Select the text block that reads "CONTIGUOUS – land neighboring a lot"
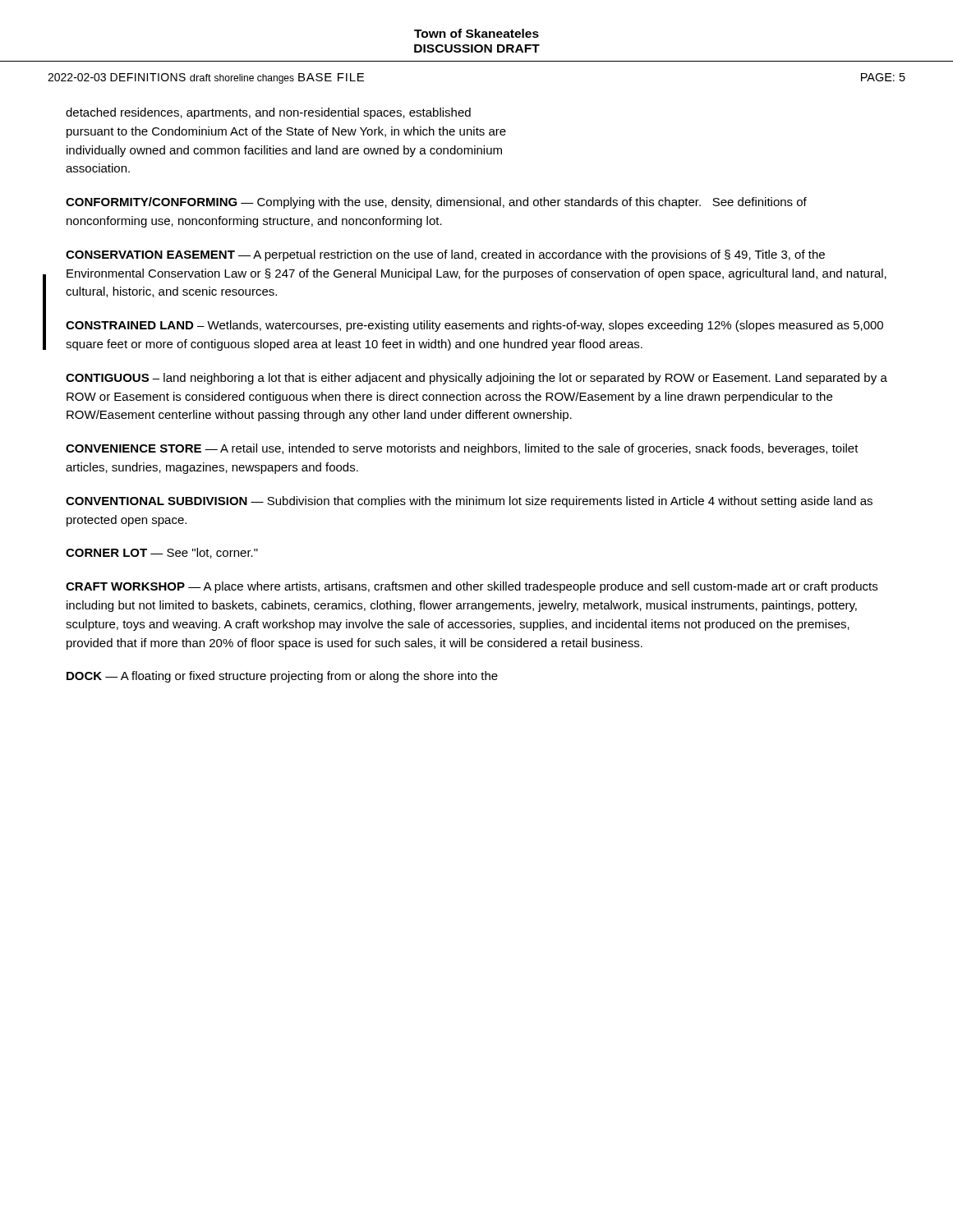Viewport: 953px width, 1232px height. tap(476, 396)
